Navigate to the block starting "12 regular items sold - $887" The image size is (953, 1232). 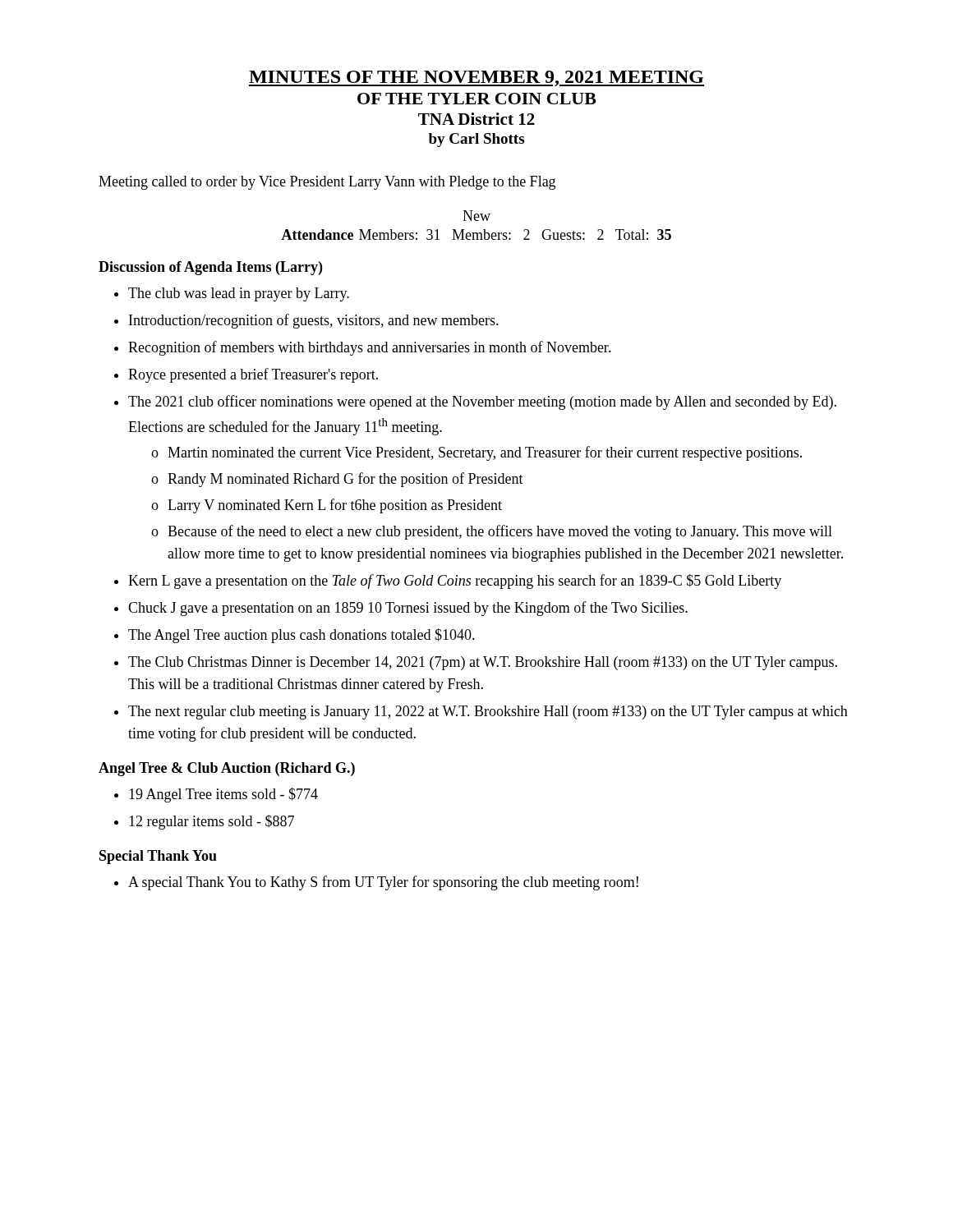pyautogui.click(x=211, y=821)
